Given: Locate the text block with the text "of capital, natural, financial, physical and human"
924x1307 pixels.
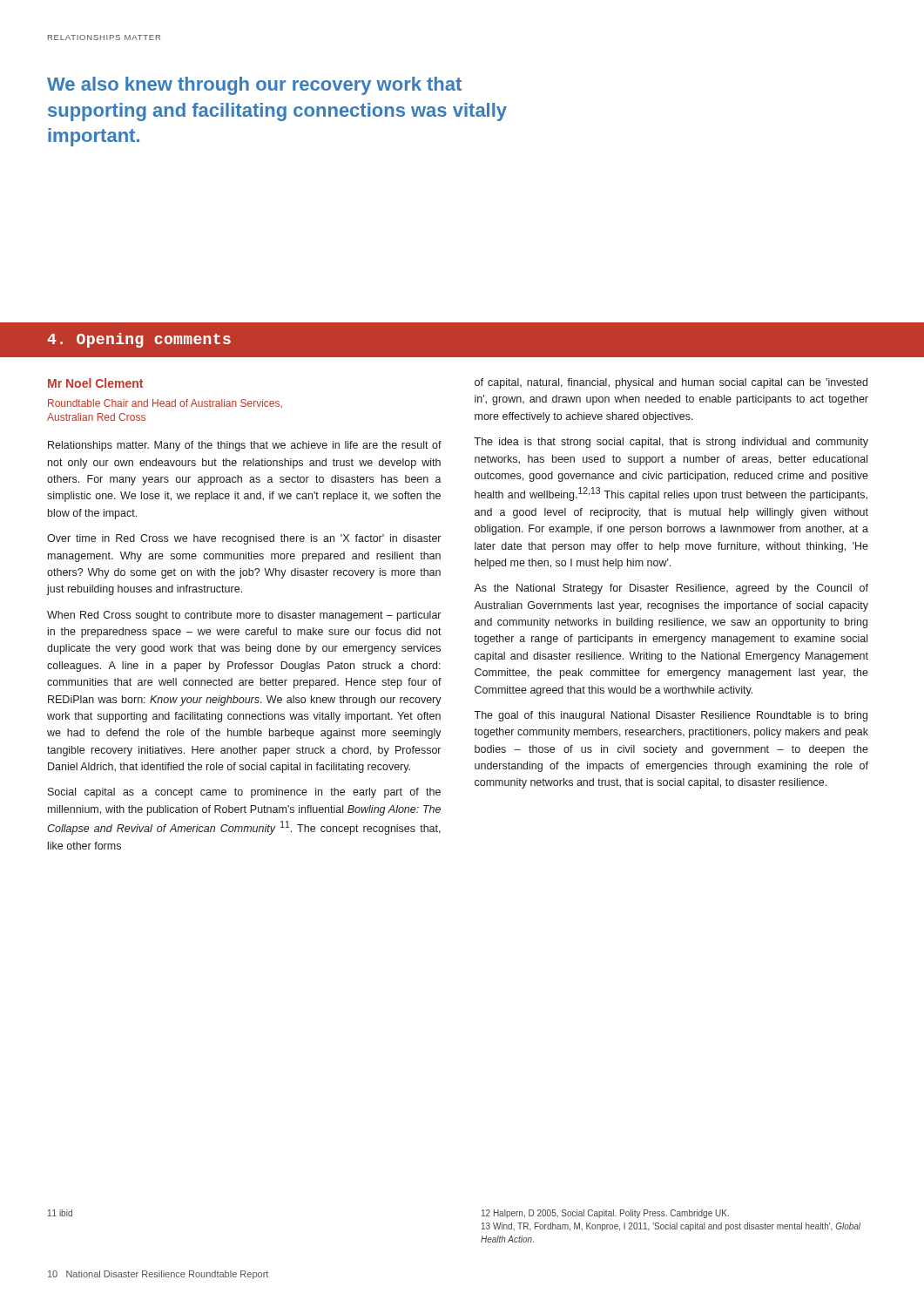Looking at the screenshot, I should click(x=671, y=400).
